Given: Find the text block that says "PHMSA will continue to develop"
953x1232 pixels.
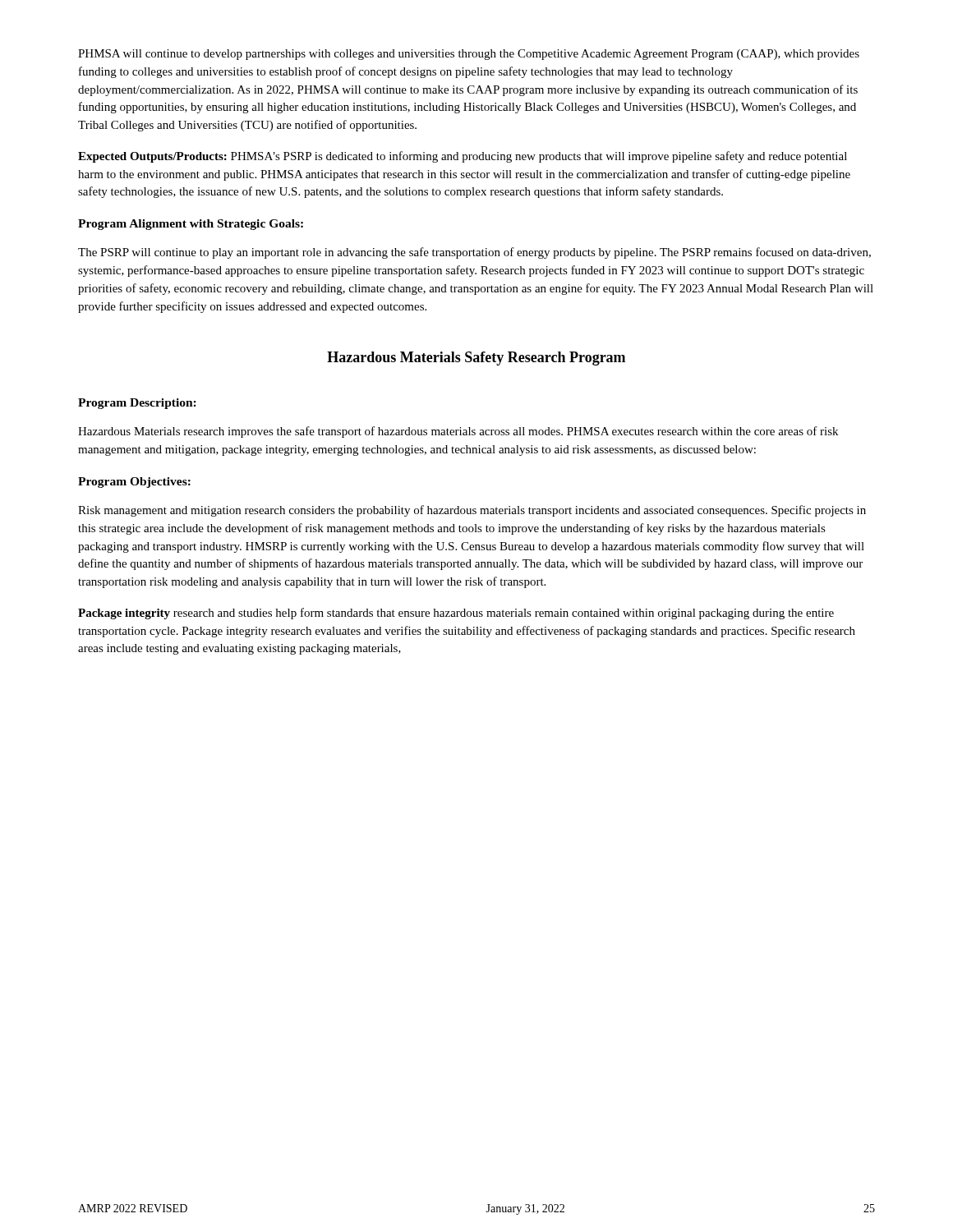Looking at the screenshot, I should (x=469, y=89).
